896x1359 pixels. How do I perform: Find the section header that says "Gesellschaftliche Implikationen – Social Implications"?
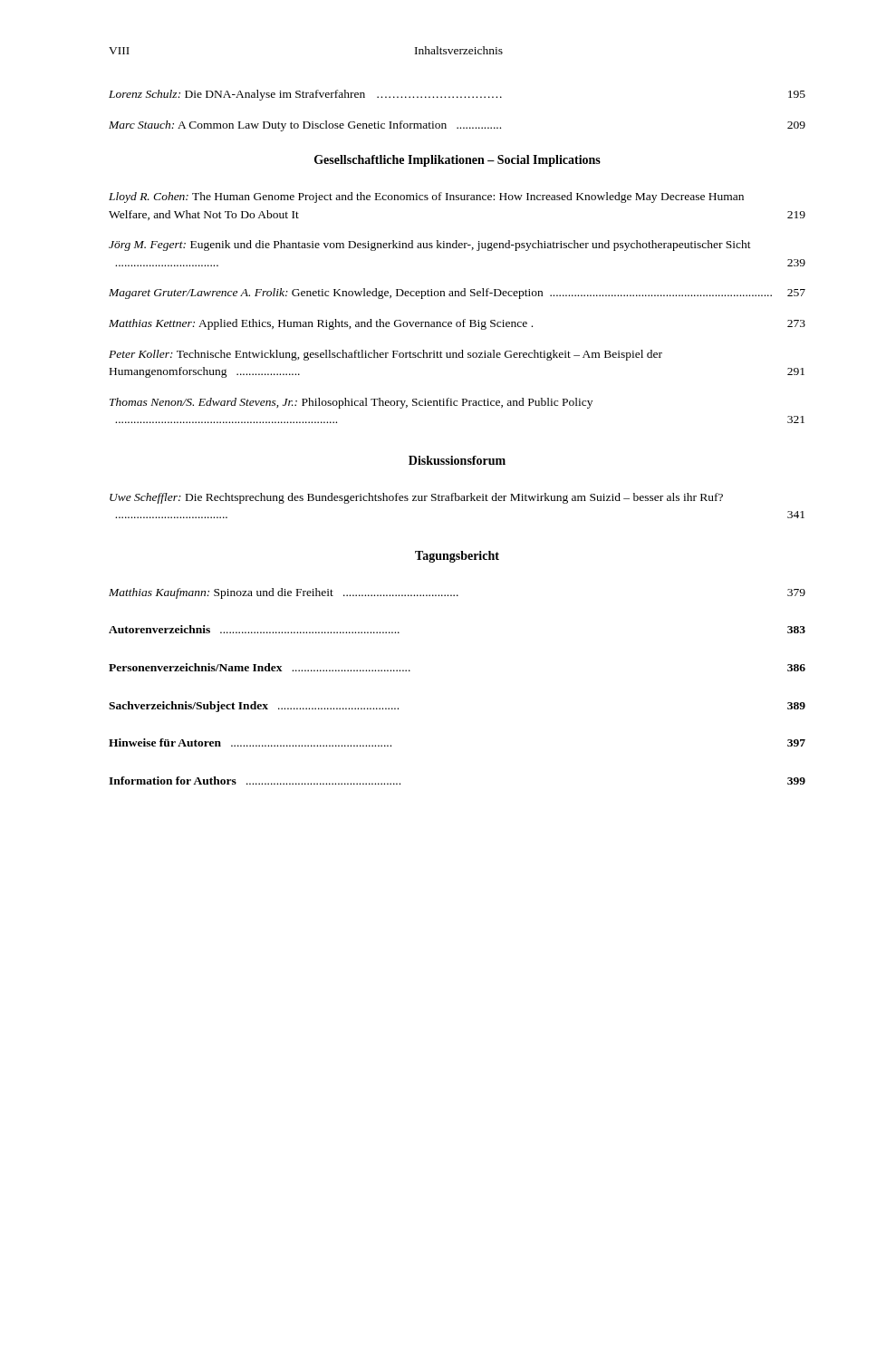click(457, 160)
